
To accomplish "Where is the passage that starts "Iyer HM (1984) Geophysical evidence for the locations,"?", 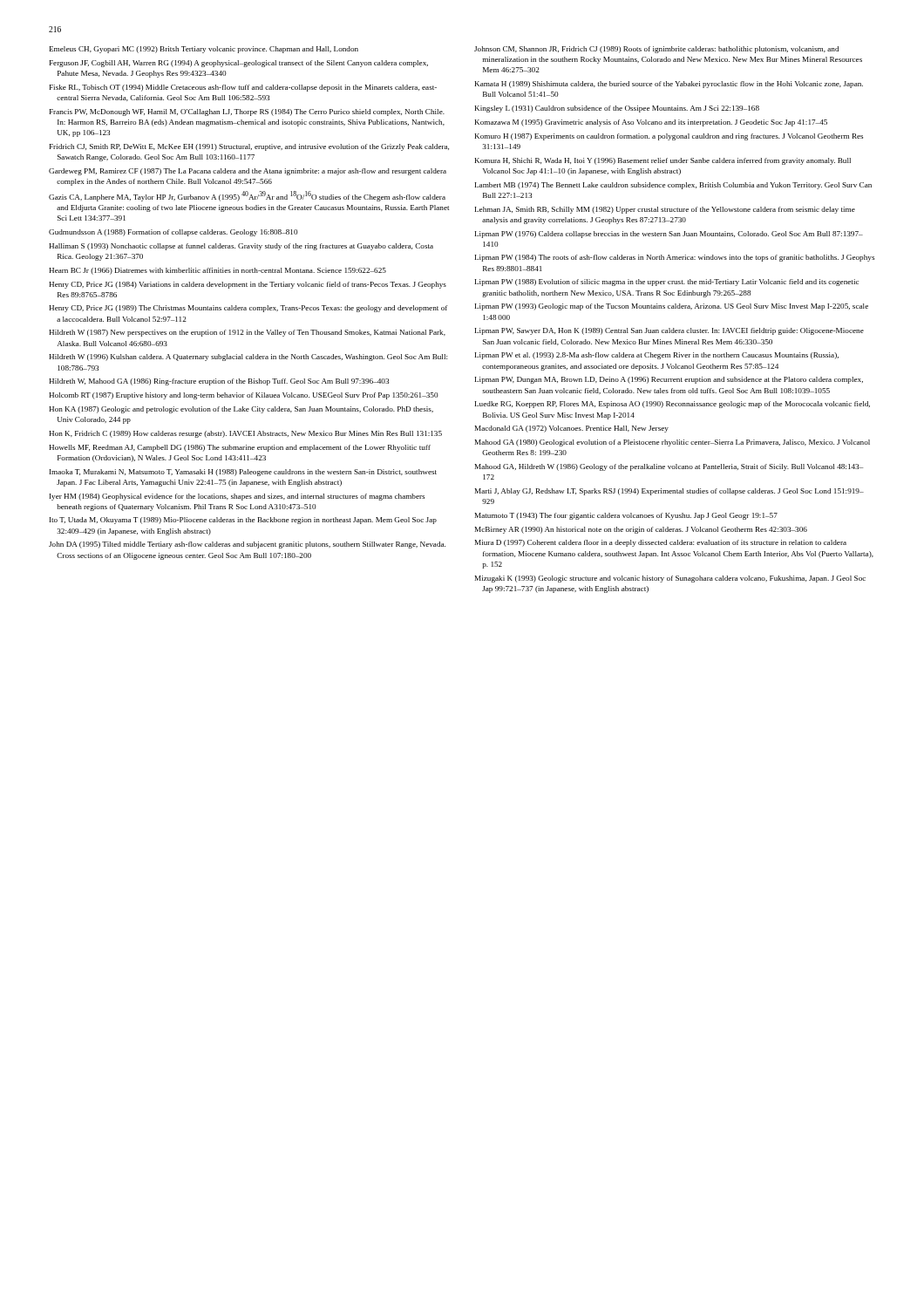I will 237,501.
